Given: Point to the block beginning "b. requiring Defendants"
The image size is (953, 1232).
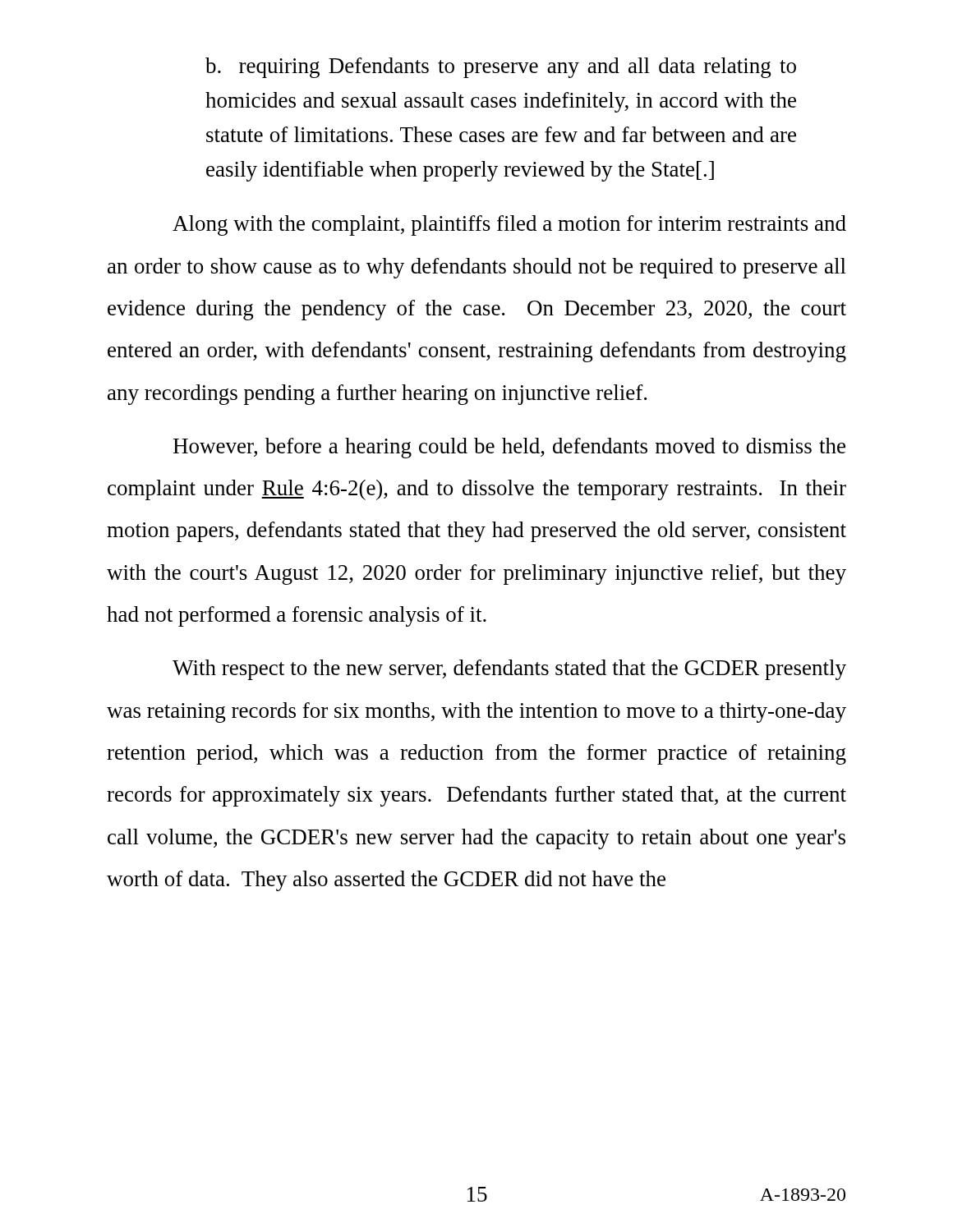Looking at the screenshot, I should pos(501,117).
